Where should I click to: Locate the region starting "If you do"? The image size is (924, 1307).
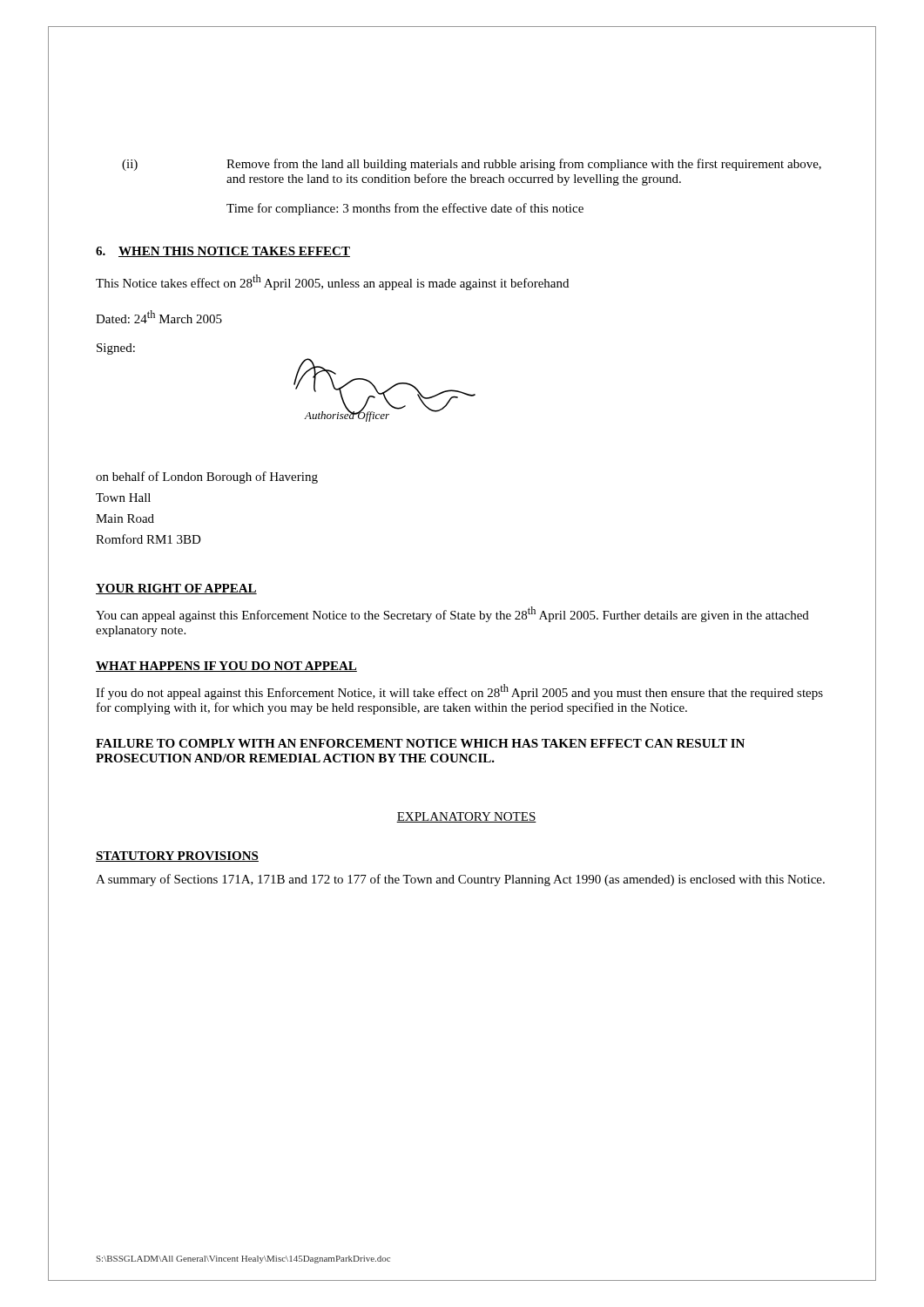click(x=459, y=698)
